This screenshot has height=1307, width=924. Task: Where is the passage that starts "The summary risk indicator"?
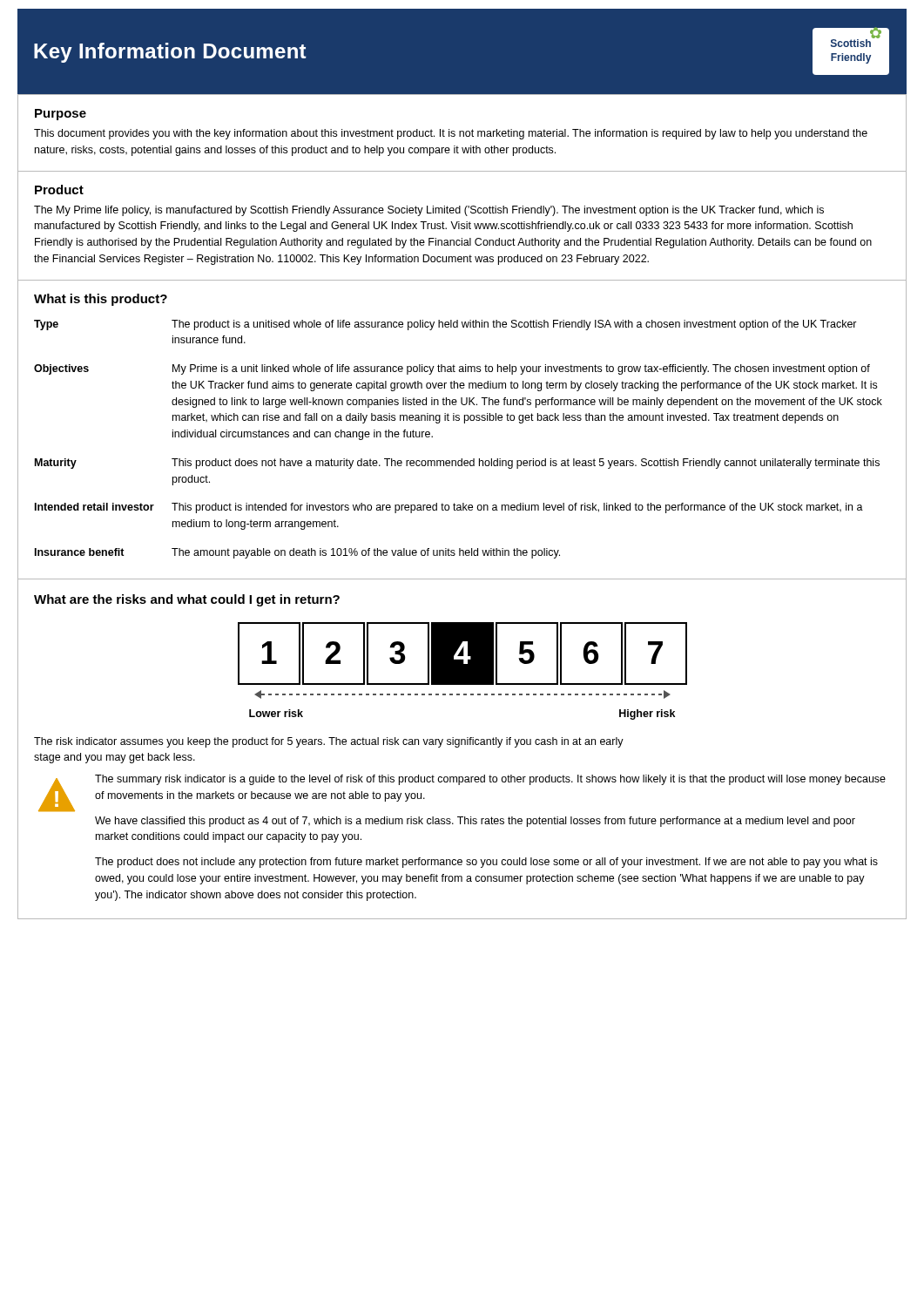pyautogui.click(x=490, y=787)
